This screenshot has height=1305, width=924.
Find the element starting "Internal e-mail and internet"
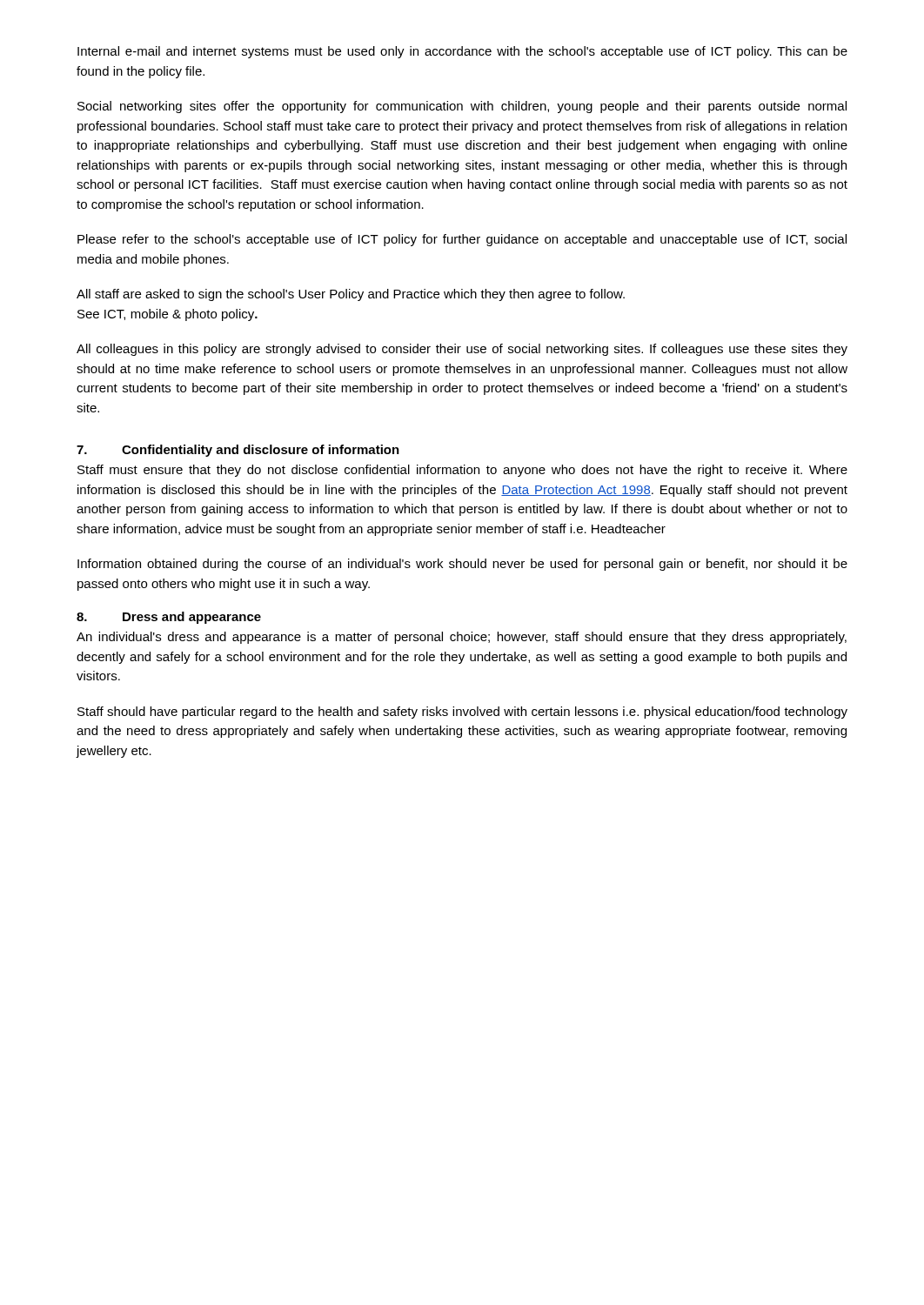462,61
